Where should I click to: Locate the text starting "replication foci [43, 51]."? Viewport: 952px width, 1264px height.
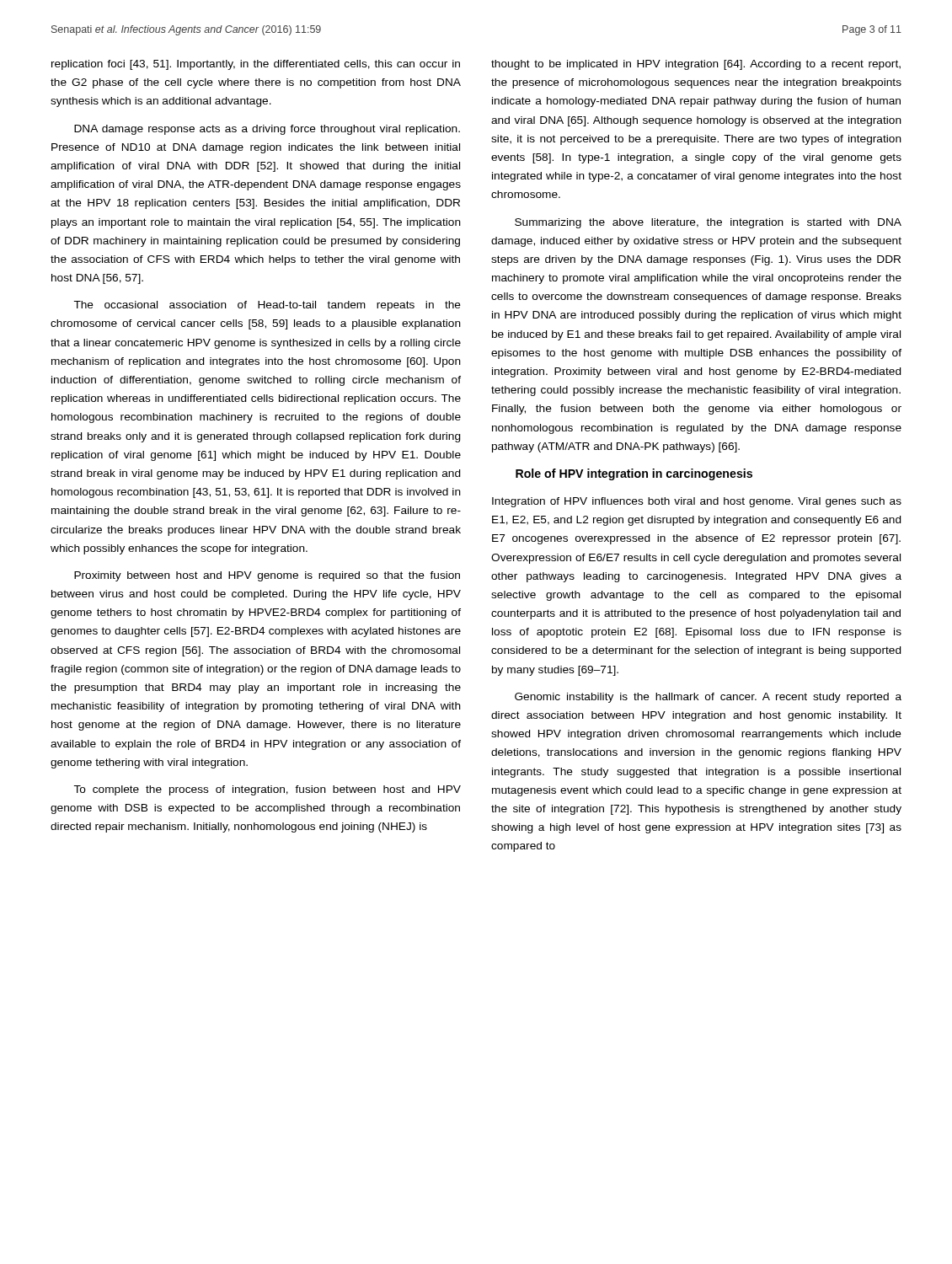click(256, 446)
